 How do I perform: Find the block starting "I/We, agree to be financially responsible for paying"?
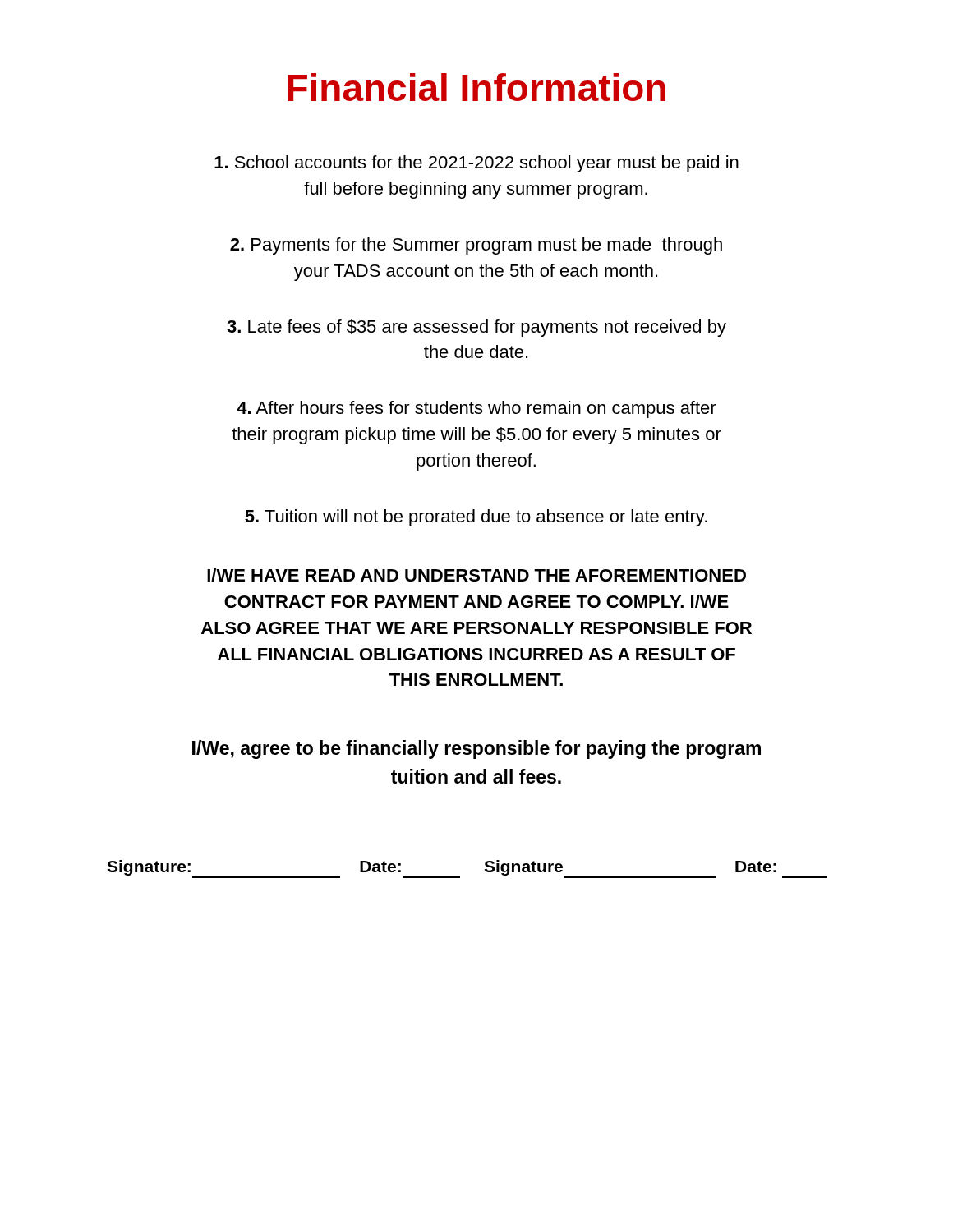point(476,763)
